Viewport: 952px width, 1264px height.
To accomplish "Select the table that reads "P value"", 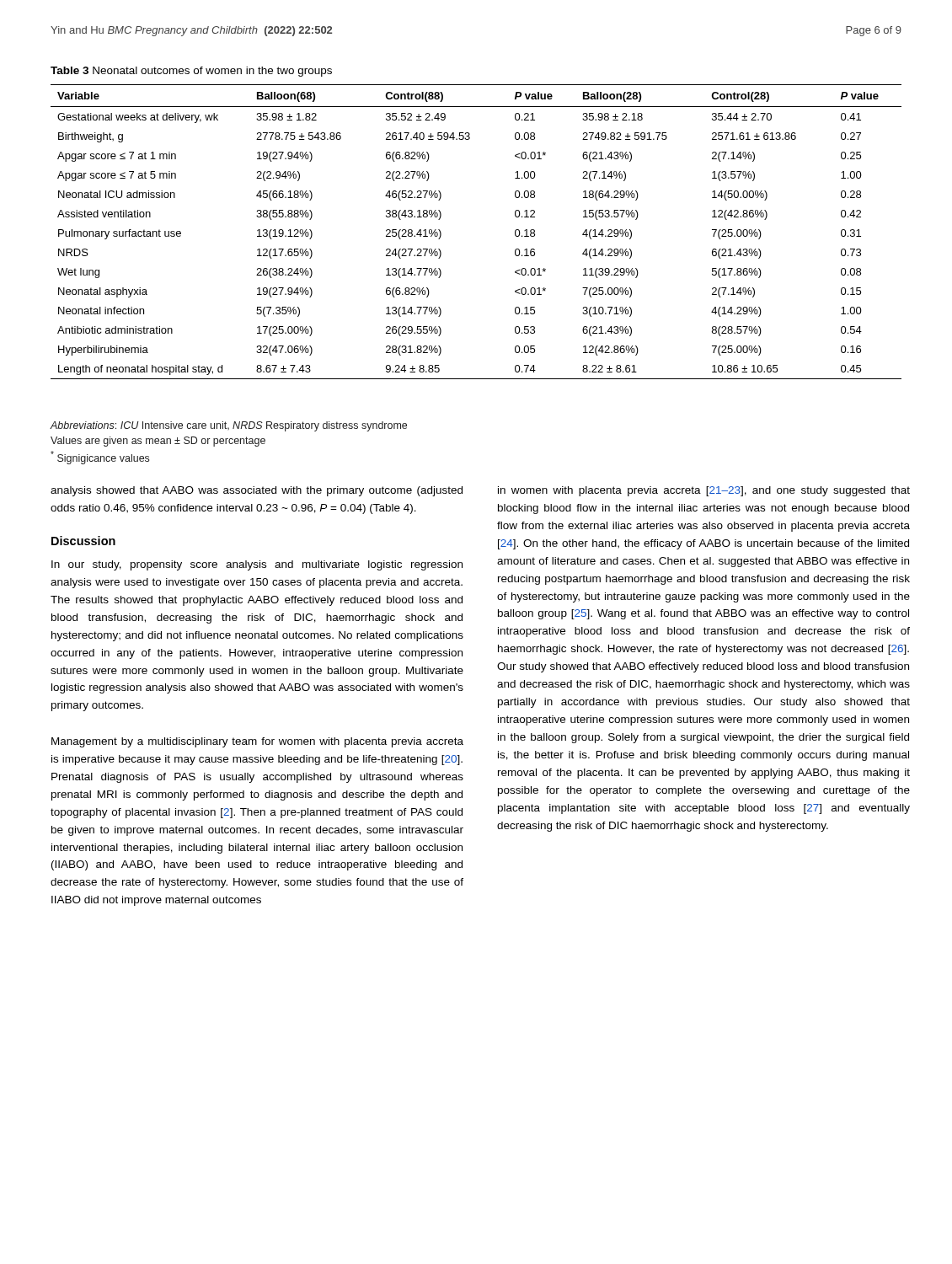I will 476,232.
